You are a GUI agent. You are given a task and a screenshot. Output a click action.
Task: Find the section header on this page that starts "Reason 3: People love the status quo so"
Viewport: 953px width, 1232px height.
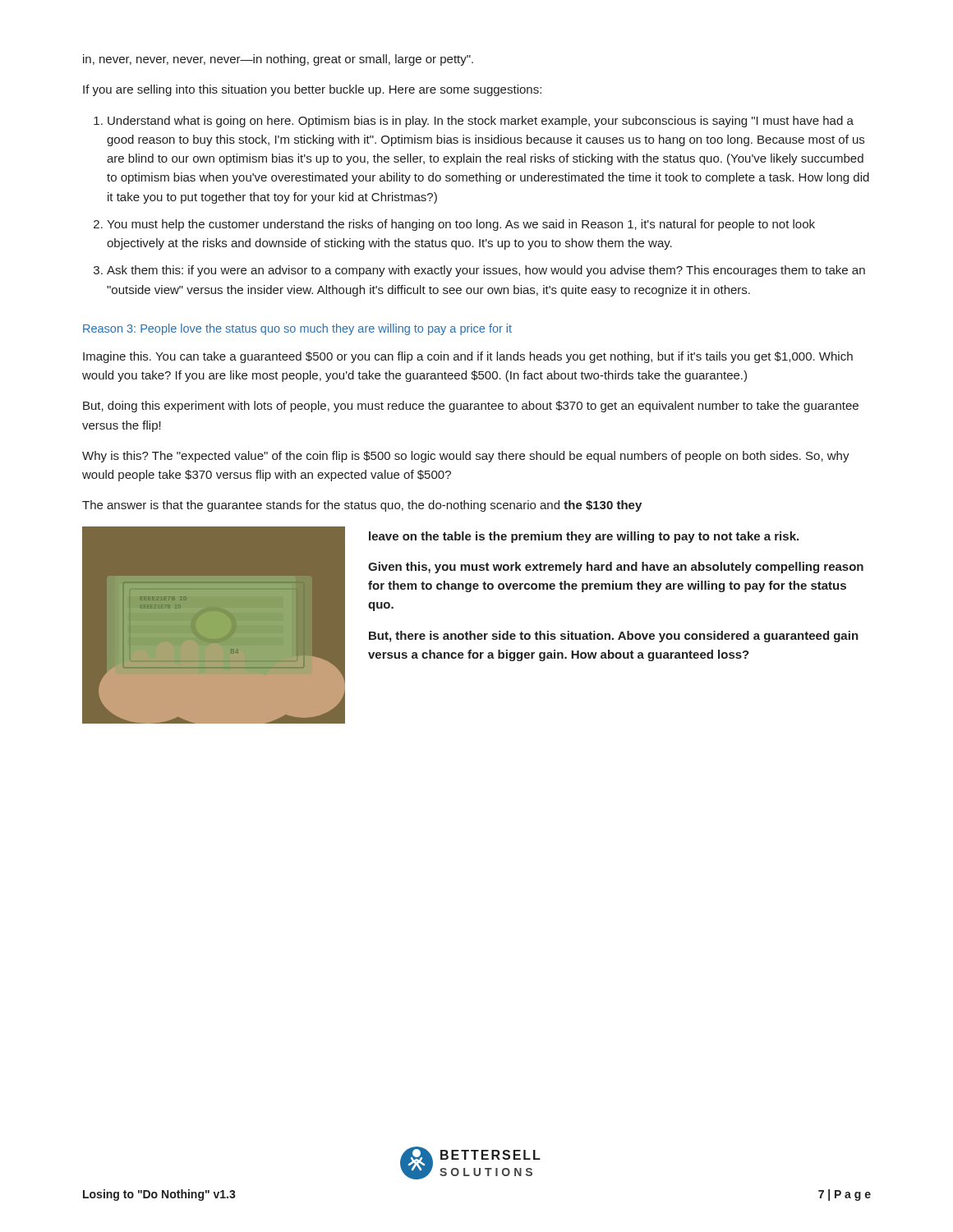coord(297,328)
